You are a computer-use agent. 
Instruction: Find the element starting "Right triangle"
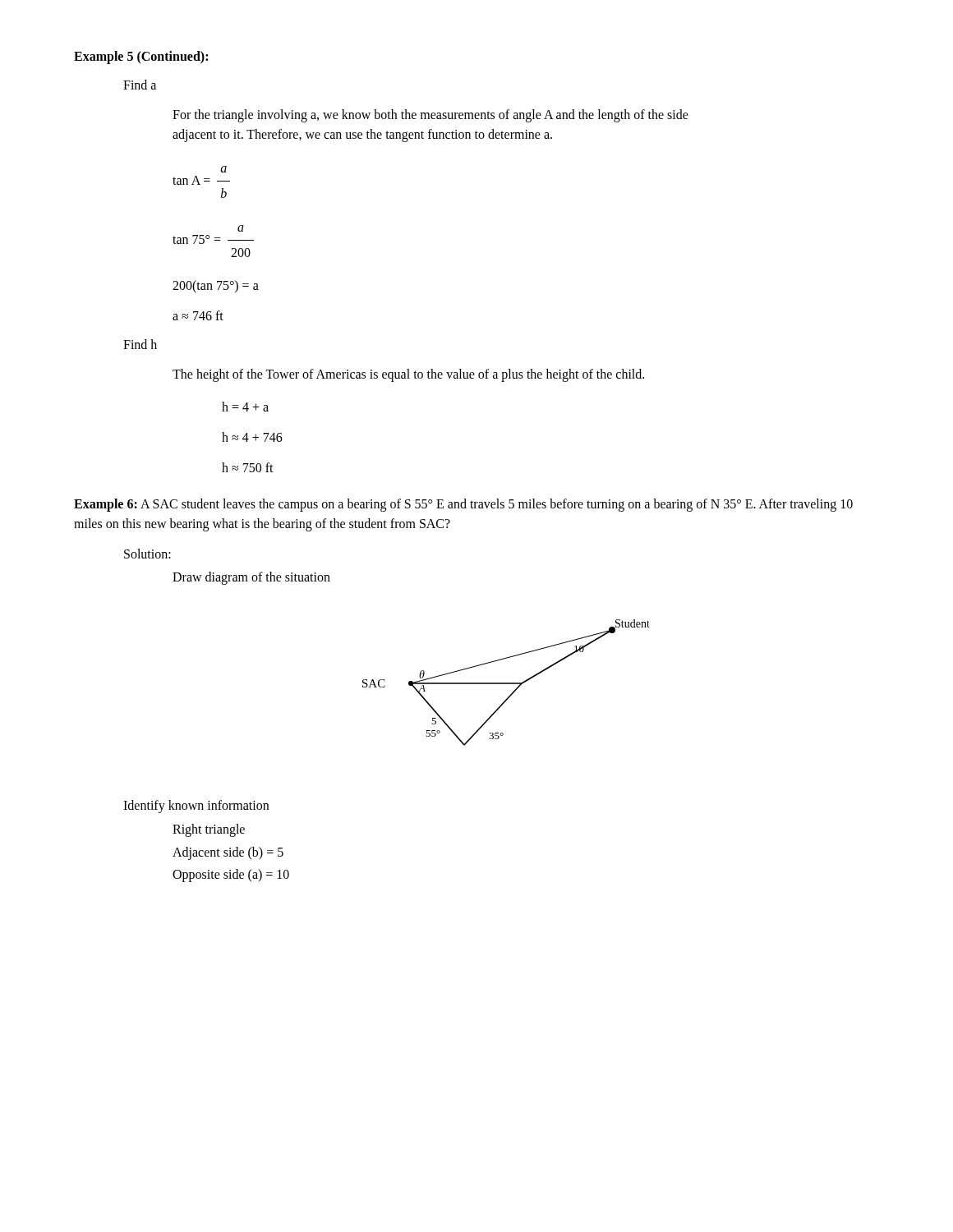click(209, 829)
